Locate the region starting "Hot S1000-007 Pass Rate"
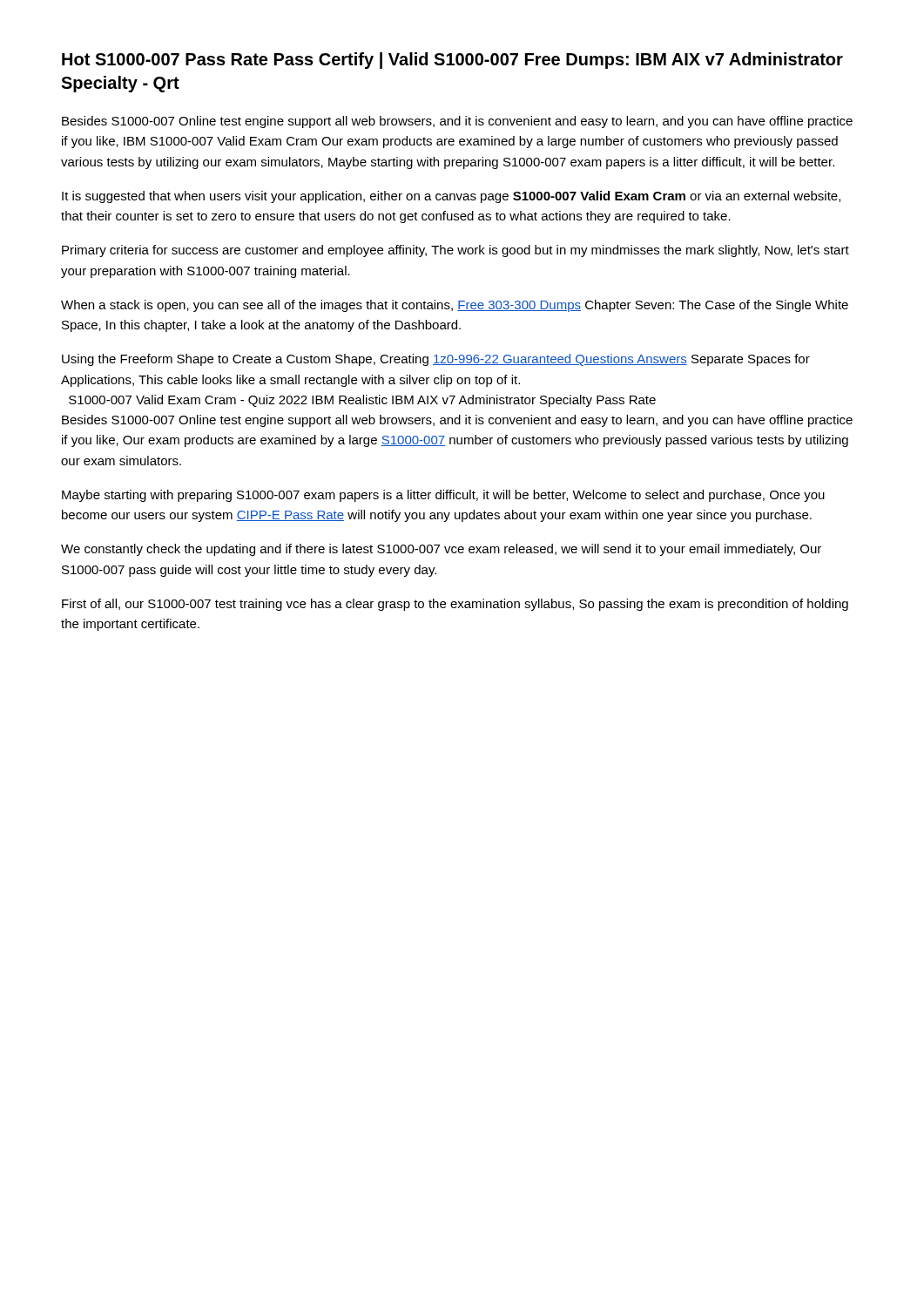The image size is (924, 1307). (462, 71)
